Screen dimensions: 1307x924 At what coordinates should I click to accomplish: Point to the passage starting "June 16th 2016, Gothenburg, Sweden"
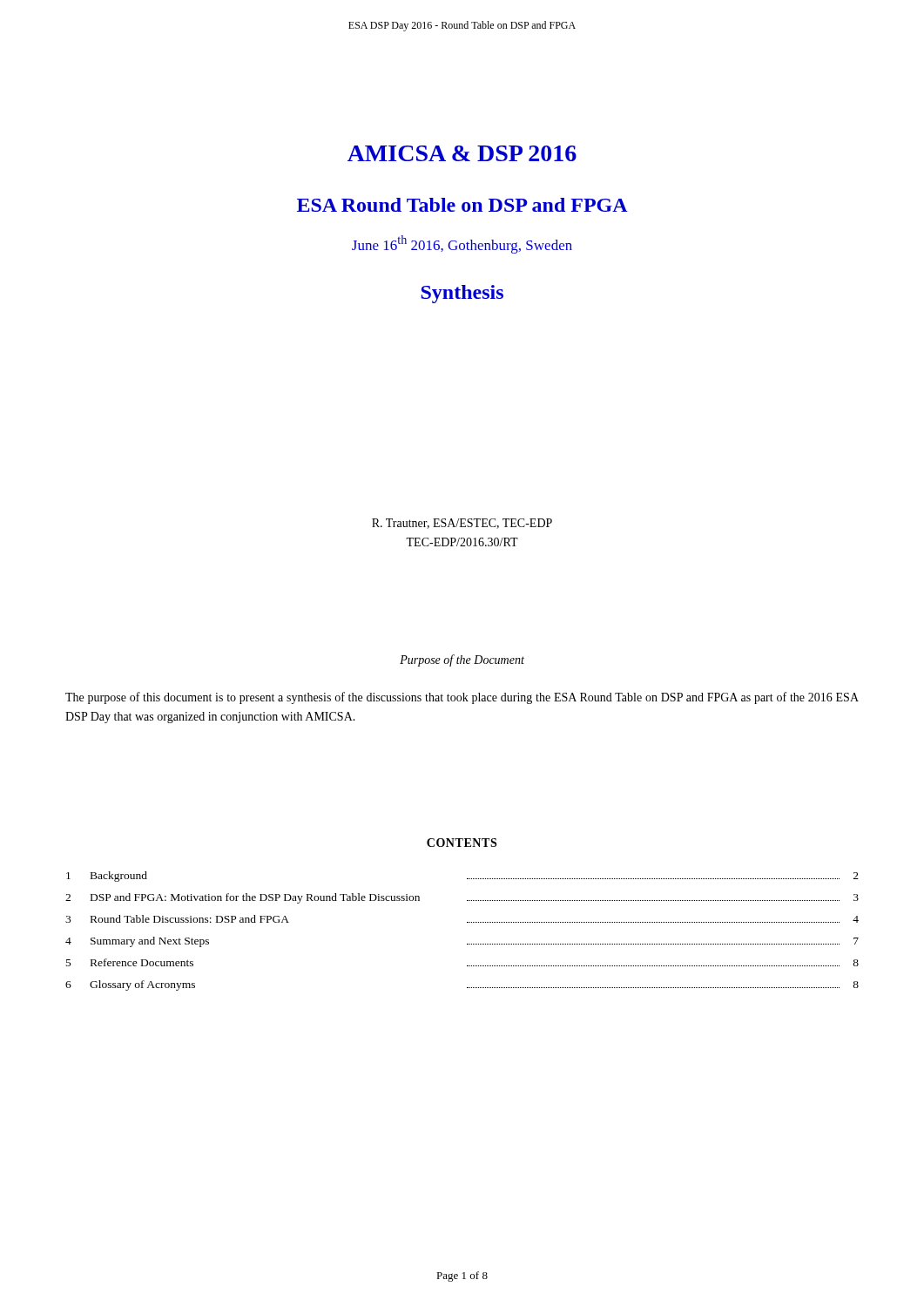pyautogui.click(x=462, y=243)
